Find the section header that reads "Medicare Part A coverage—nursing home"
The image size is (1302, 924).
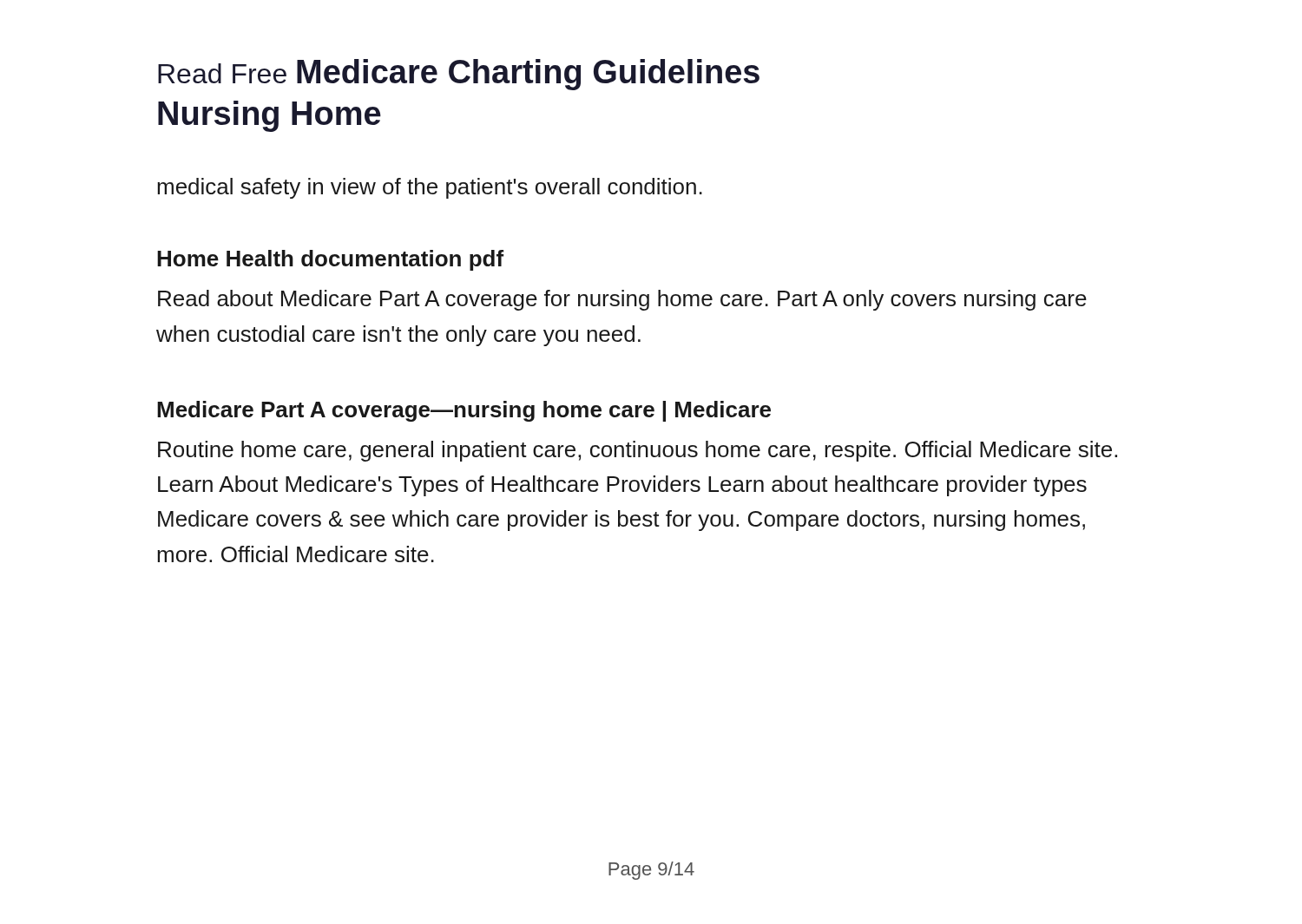click(651, 410)
